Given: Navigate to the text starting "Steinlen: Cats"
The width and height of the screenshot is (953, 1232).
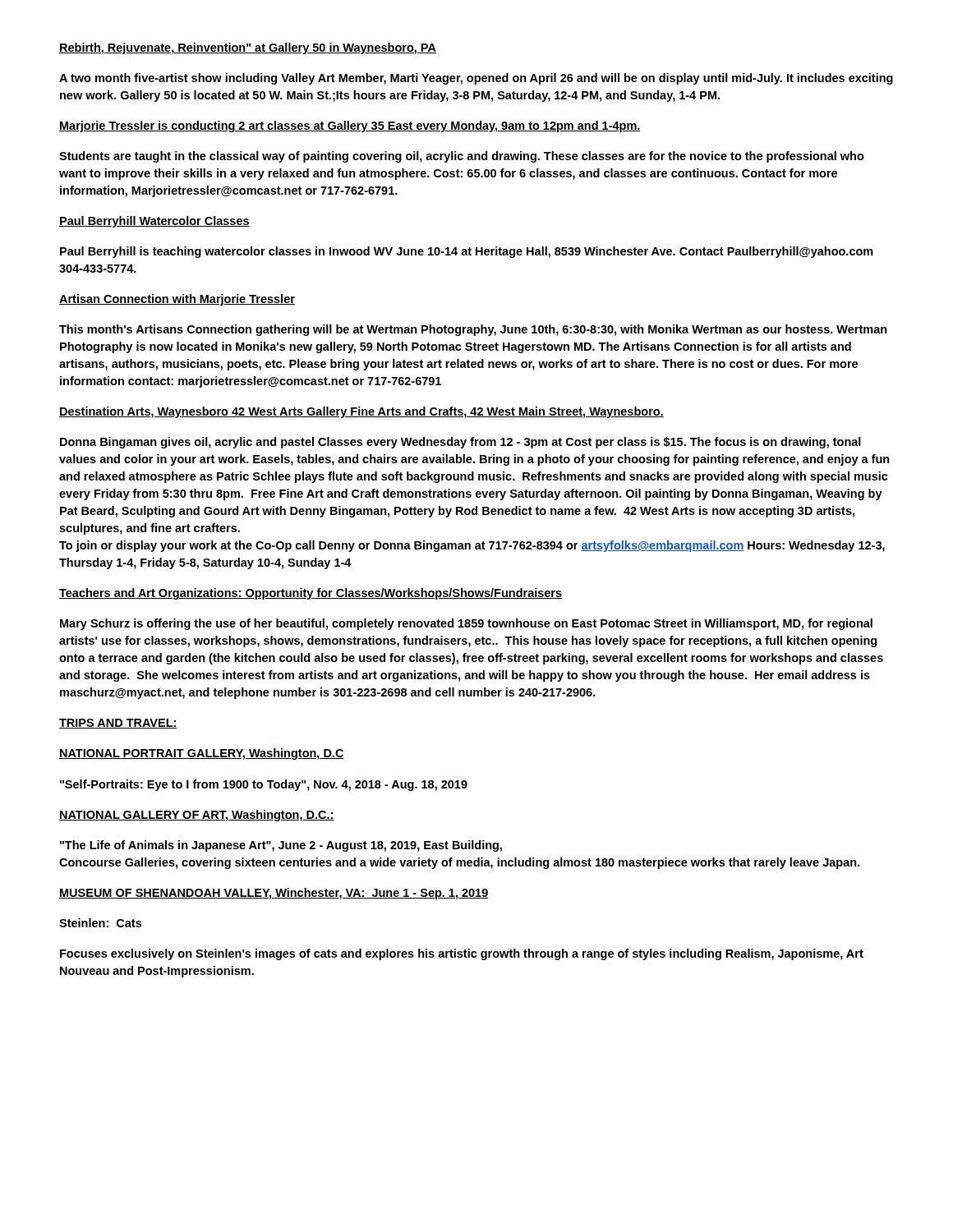Looking at the screenshot, I should (x=100, y=923).
